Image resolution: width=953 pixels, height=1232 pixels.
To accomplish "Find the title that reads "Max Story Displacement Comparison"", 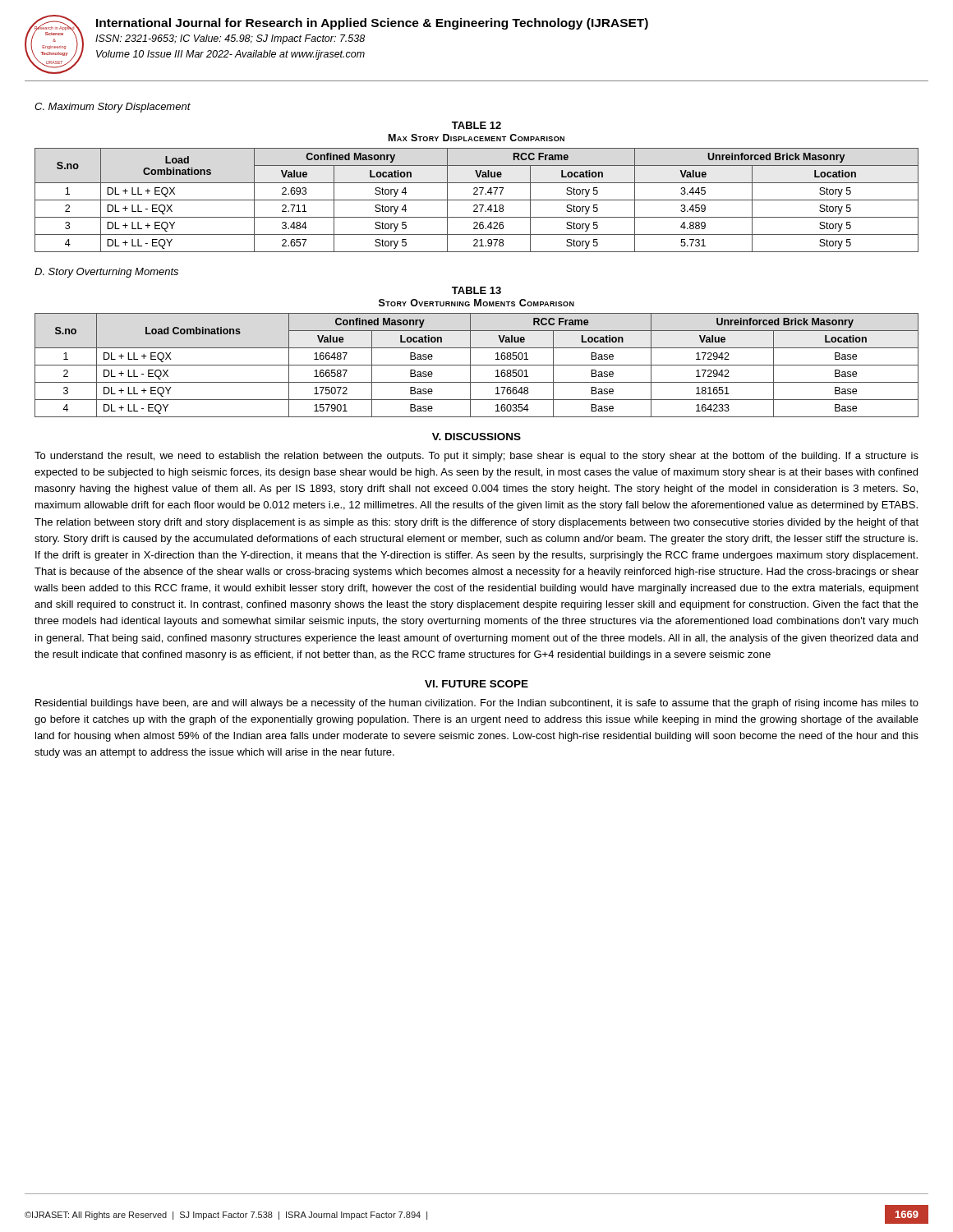I will [476, 138].
